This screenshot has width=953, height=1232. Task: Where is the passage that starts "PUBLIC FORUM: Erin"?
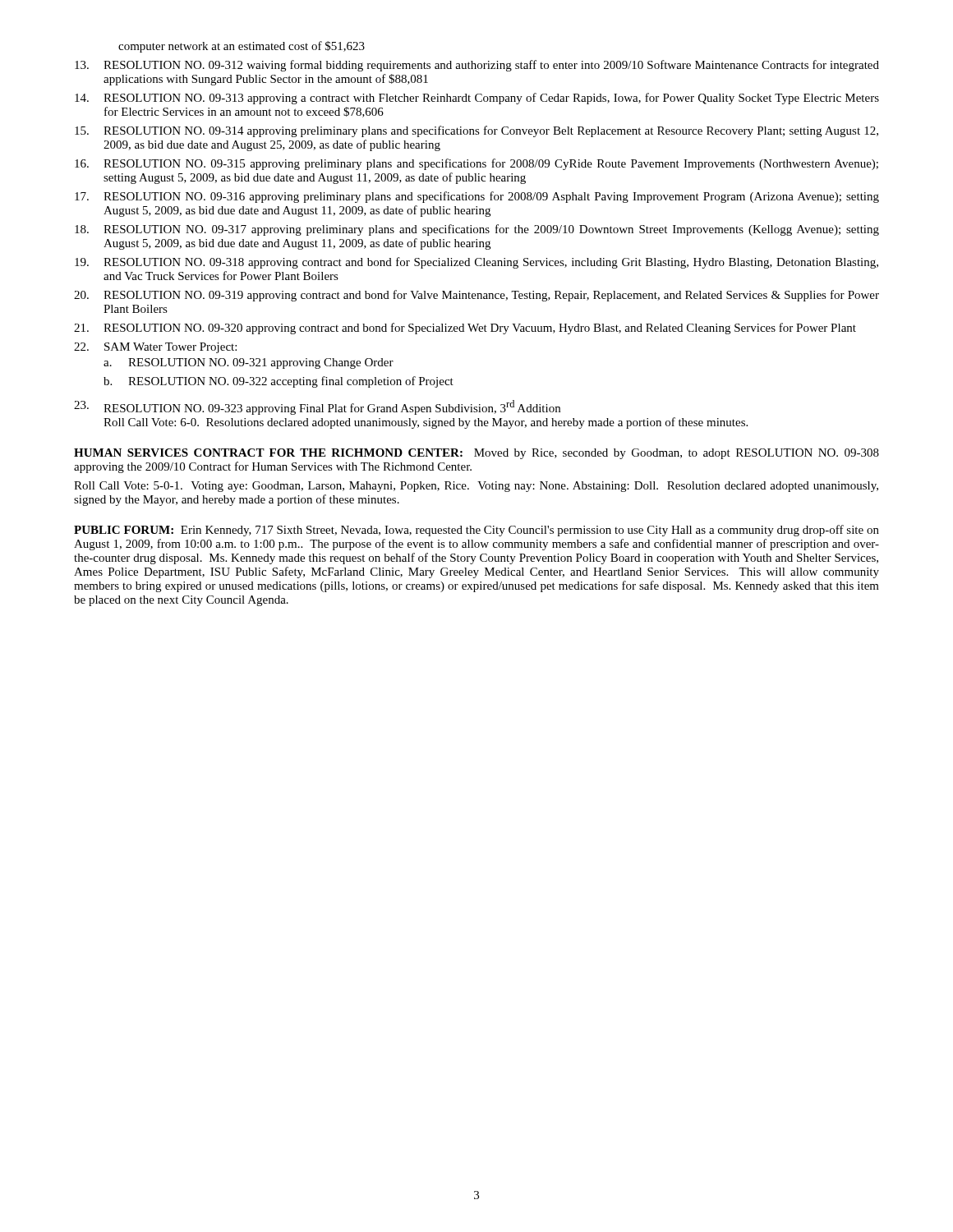coord(476,565)
